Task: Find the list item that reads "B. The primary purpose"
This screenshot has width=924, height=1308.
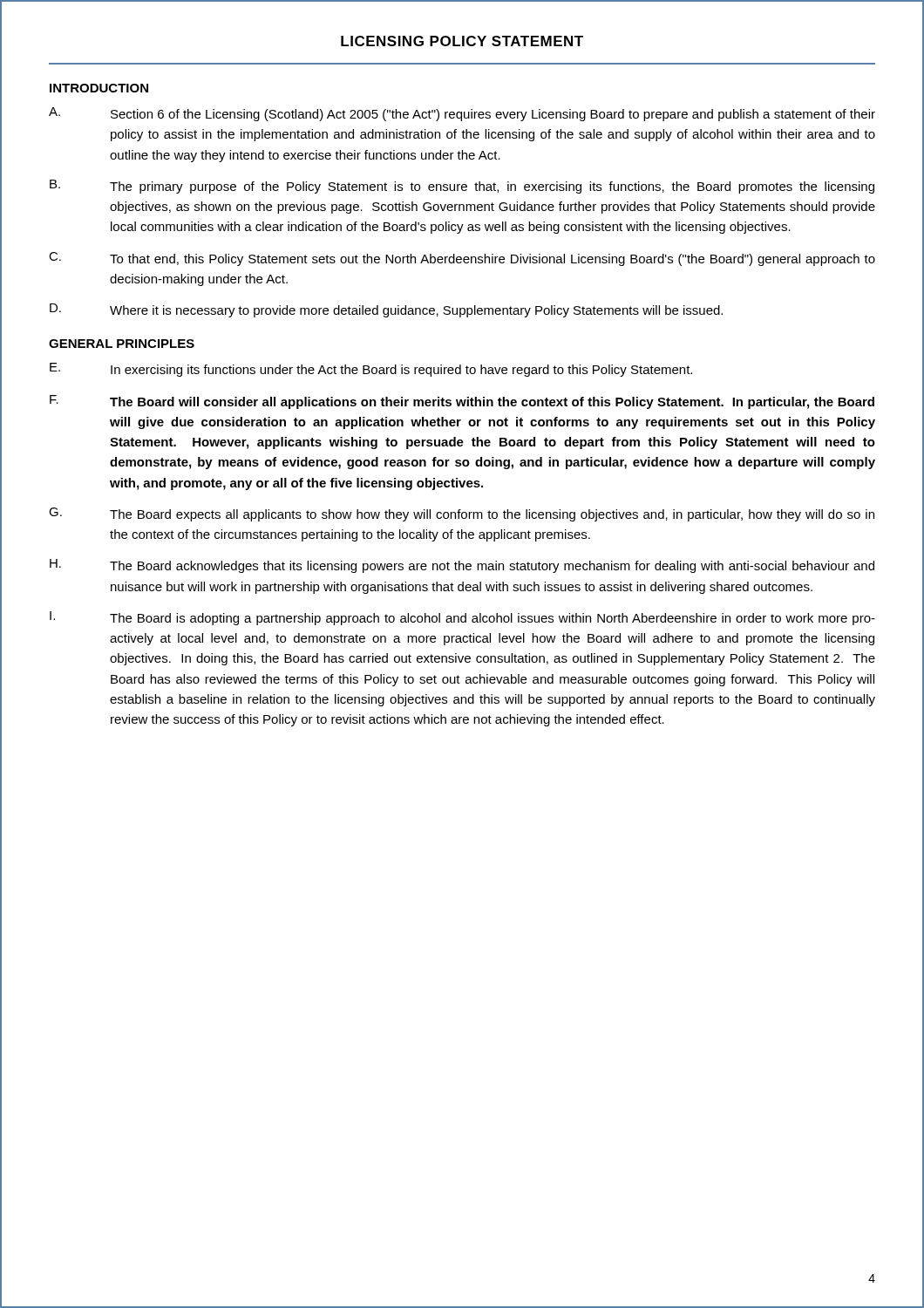Action: 462,206
